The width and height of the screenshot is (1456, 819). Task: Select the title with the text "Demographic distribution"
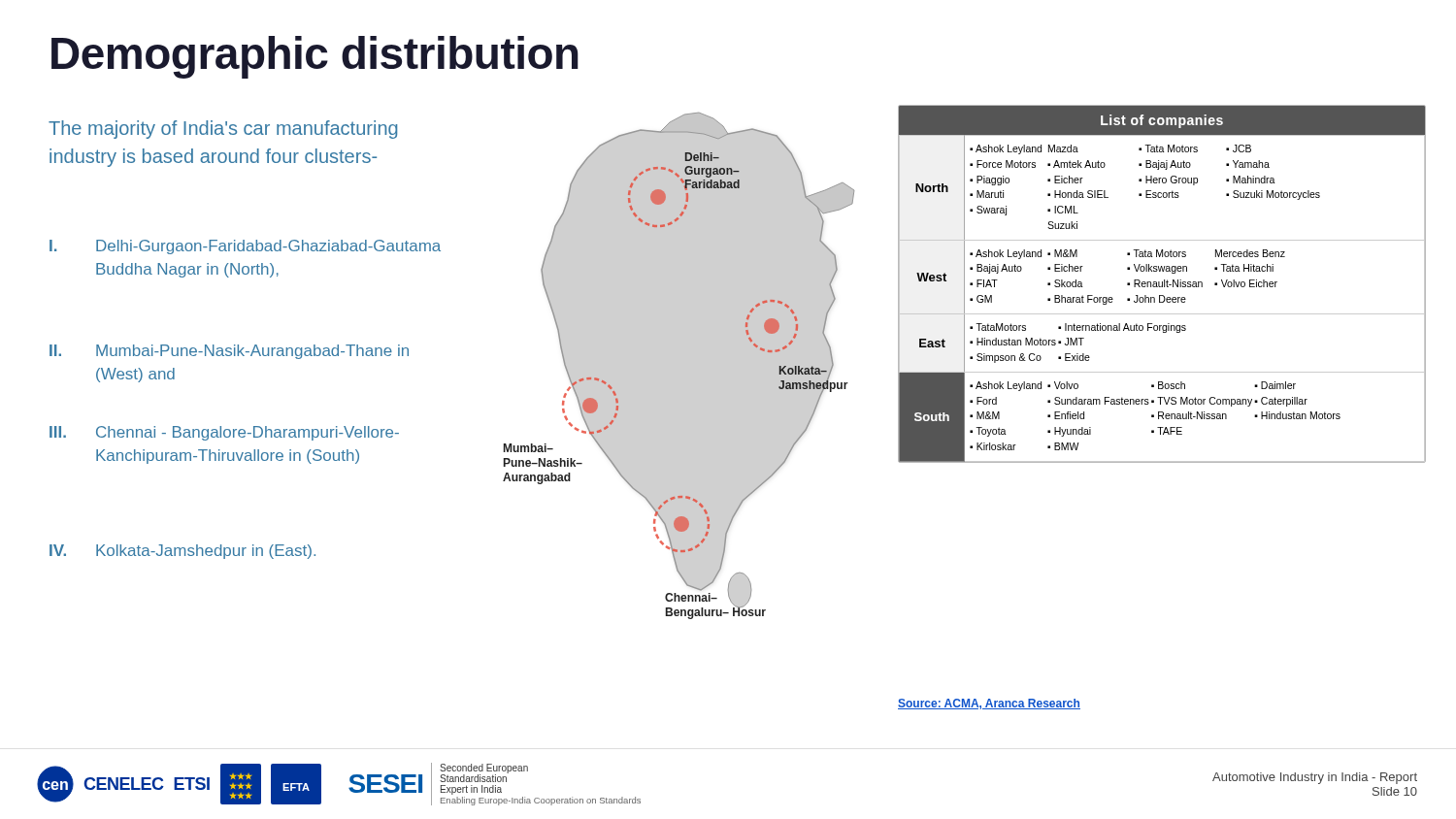pyautogui.click(x=314, y=53)
